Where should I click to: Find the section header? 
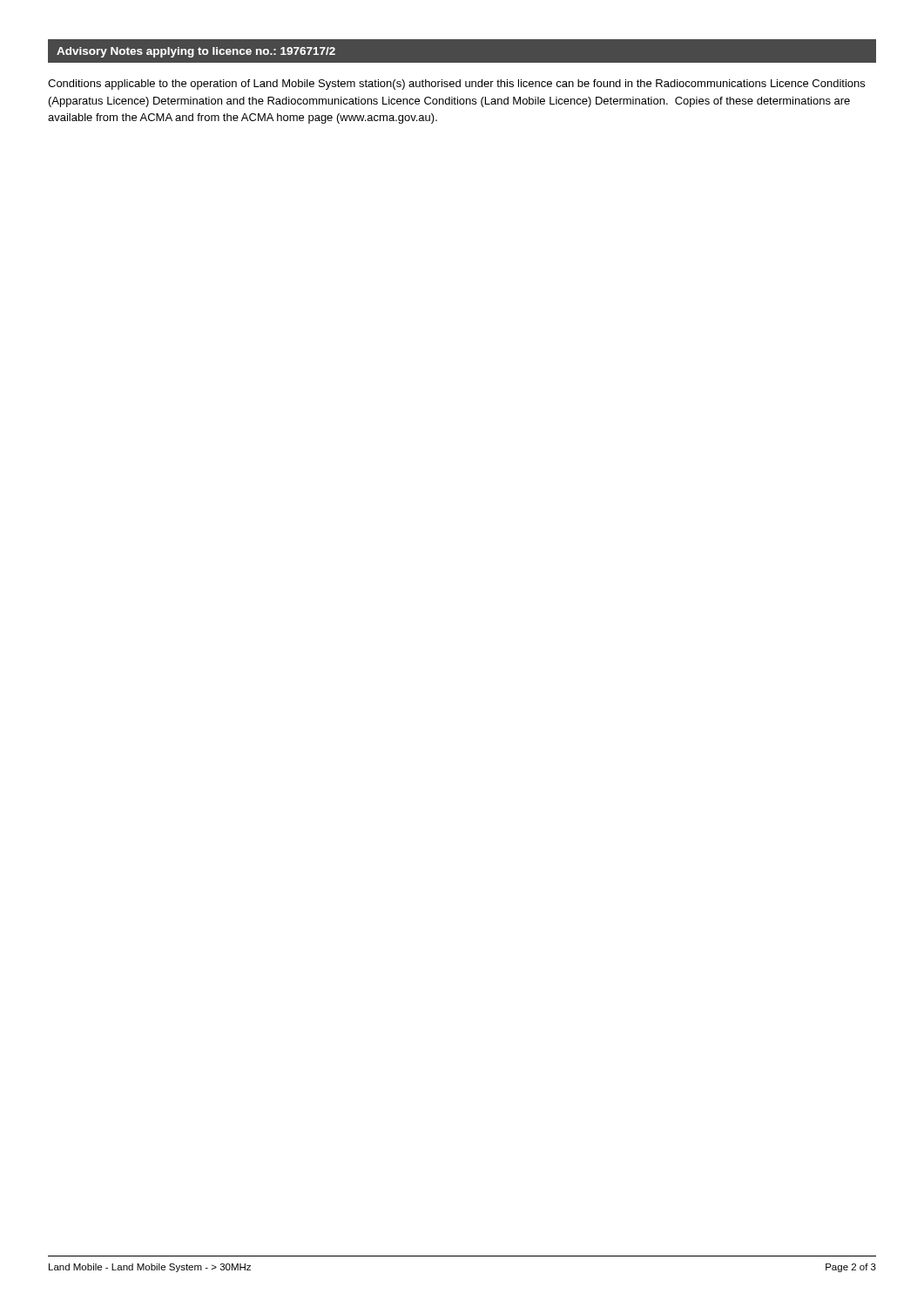tap(196, 51)
